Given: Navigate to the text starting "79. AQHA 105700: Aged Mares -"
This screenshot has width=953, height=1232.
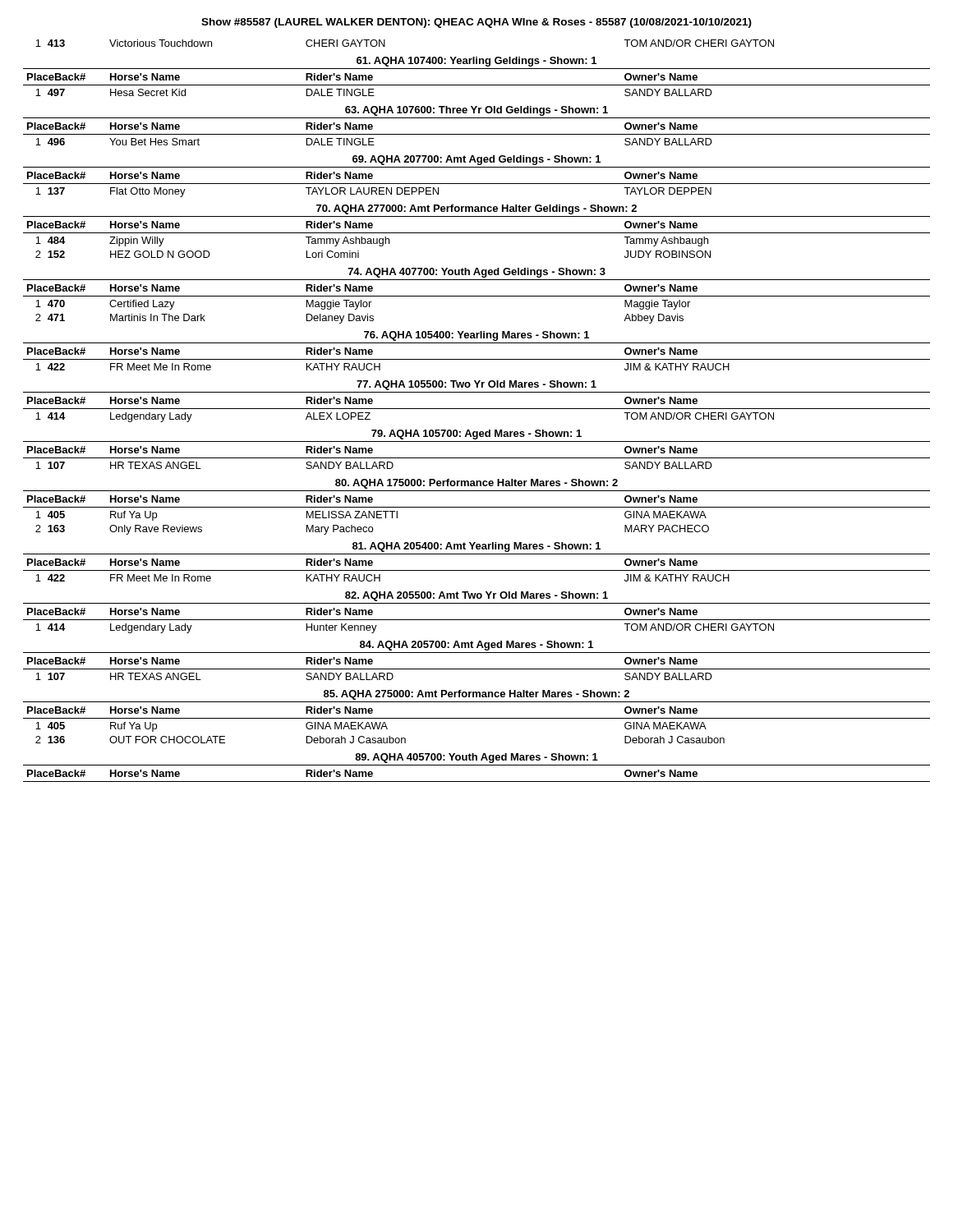Looking at the screenshot, I should click(x=476, y=433).
